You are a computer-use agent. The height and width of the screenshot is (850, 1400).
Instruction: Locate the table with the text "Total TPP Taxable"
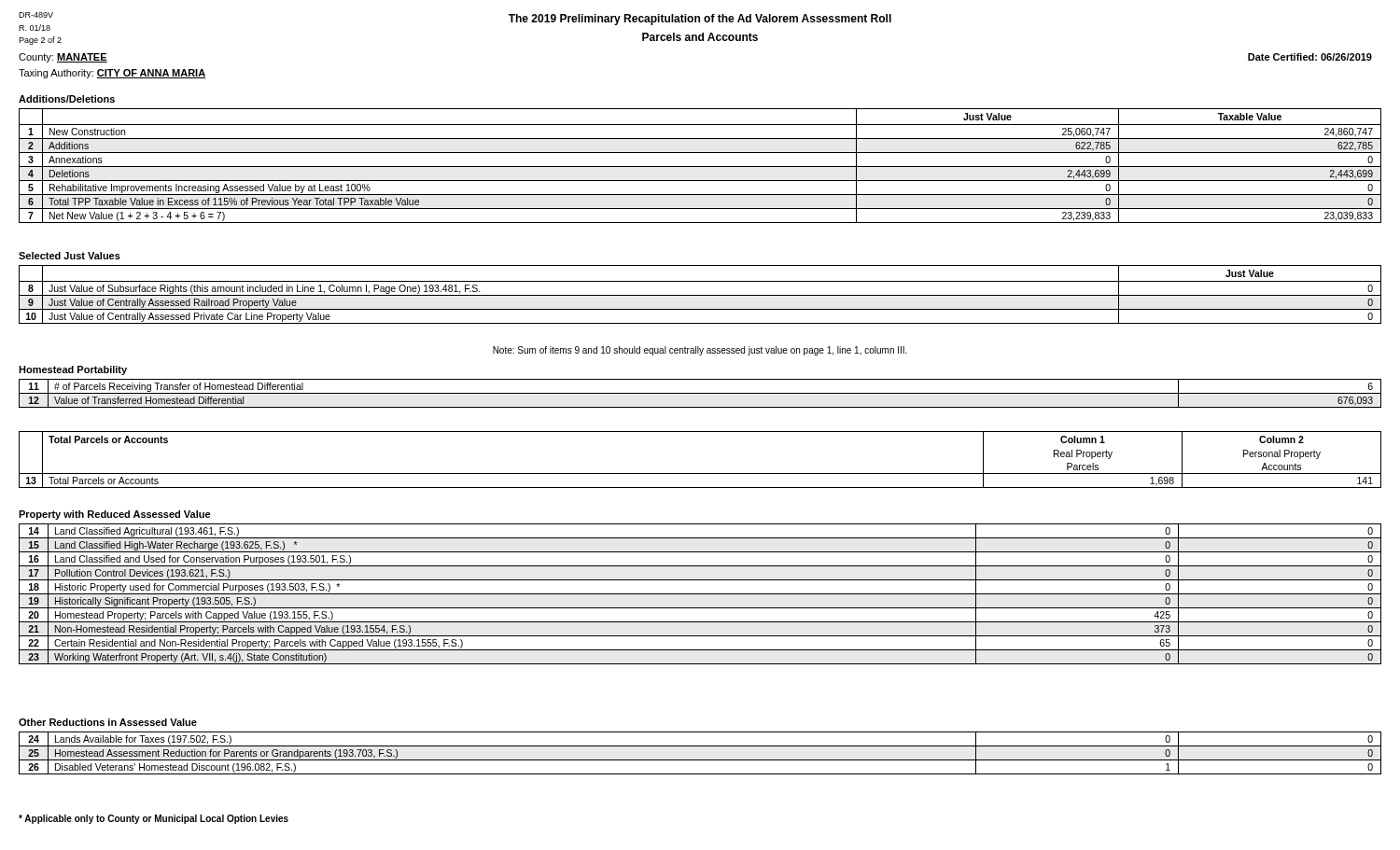click(700, 166)
